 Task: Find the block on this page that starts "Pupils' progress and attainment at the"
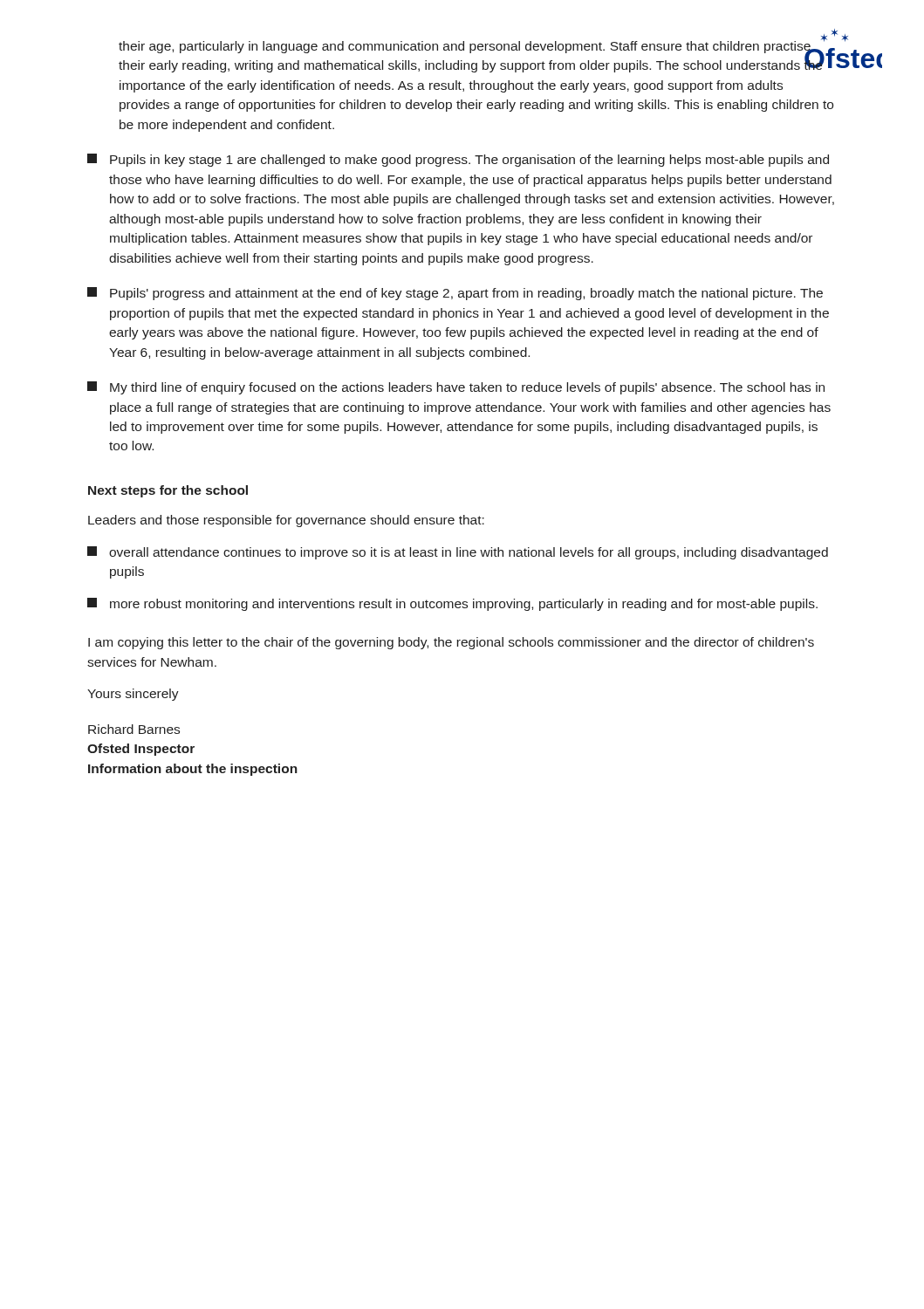462,323
